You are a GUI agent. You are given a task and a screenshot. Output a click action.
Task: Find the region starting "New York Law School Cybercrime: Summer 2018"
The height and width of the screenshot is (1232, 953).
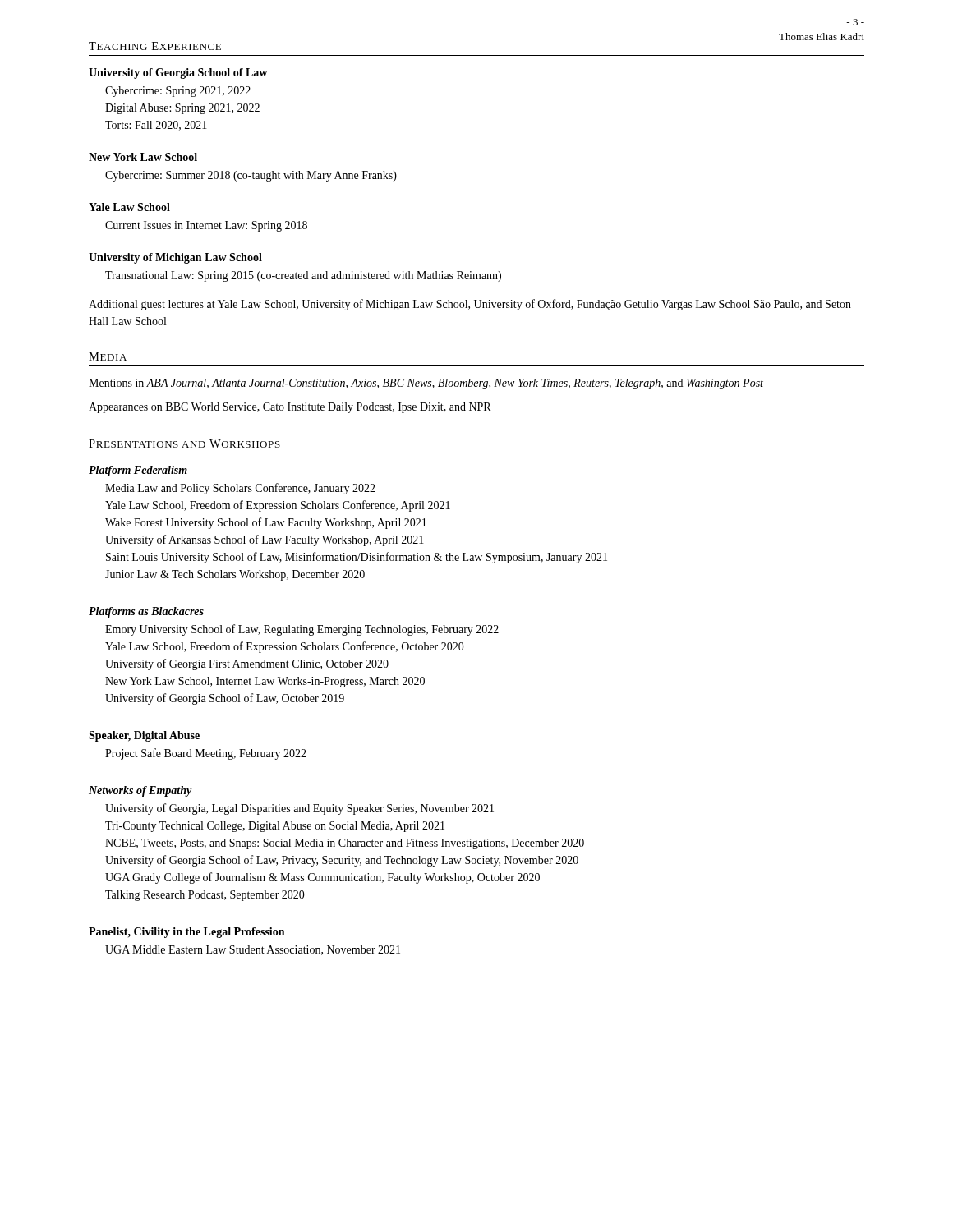143,157
